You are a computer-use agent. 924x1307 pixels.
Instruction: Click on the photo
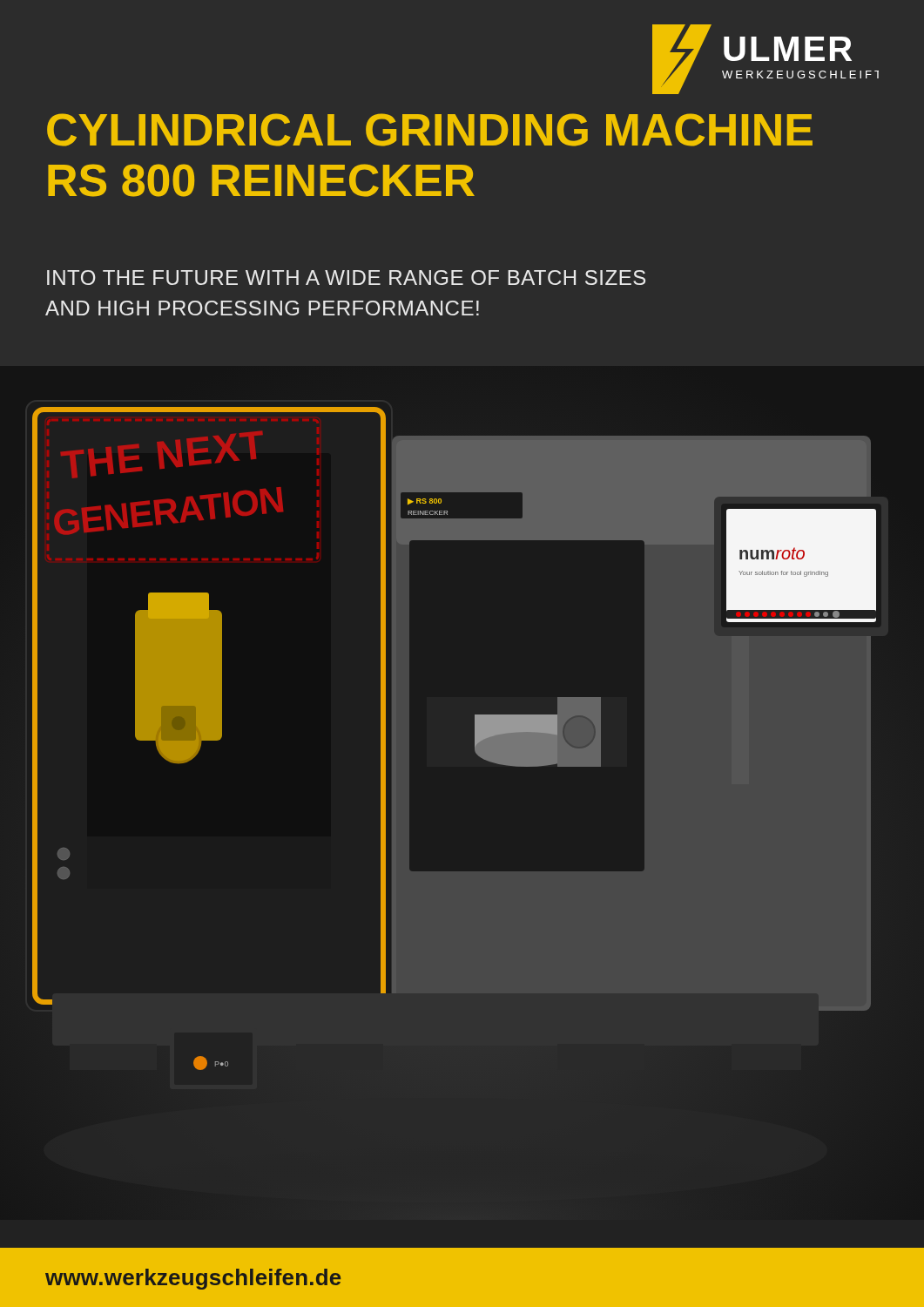pyautogui.click(x=462, y=793)
